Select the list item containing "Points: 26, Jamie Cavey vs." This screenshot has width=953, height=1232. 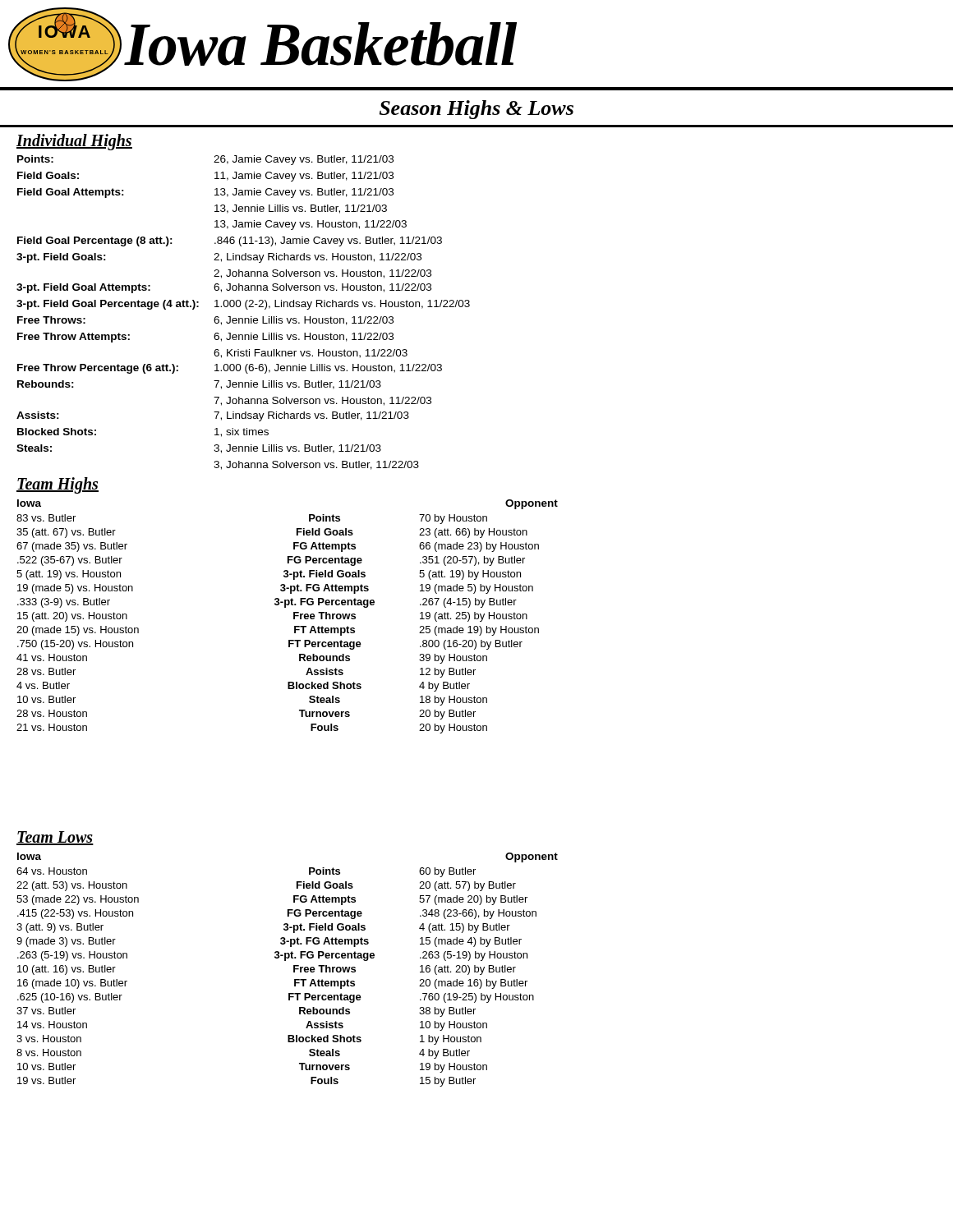click(205, 159)
